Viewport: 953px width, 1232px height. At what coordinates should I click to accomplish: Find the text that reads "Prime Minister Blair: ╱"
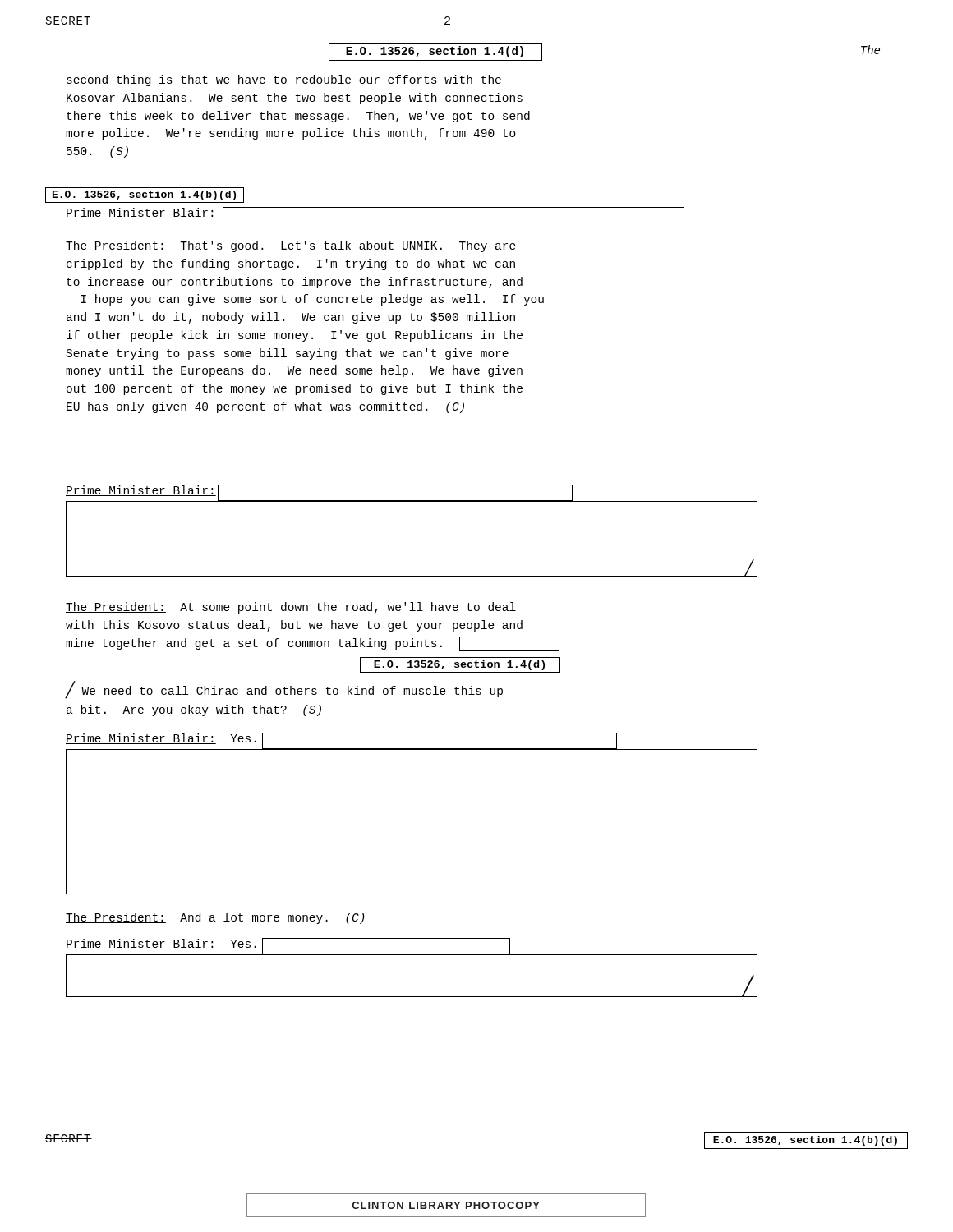point(460,531)
